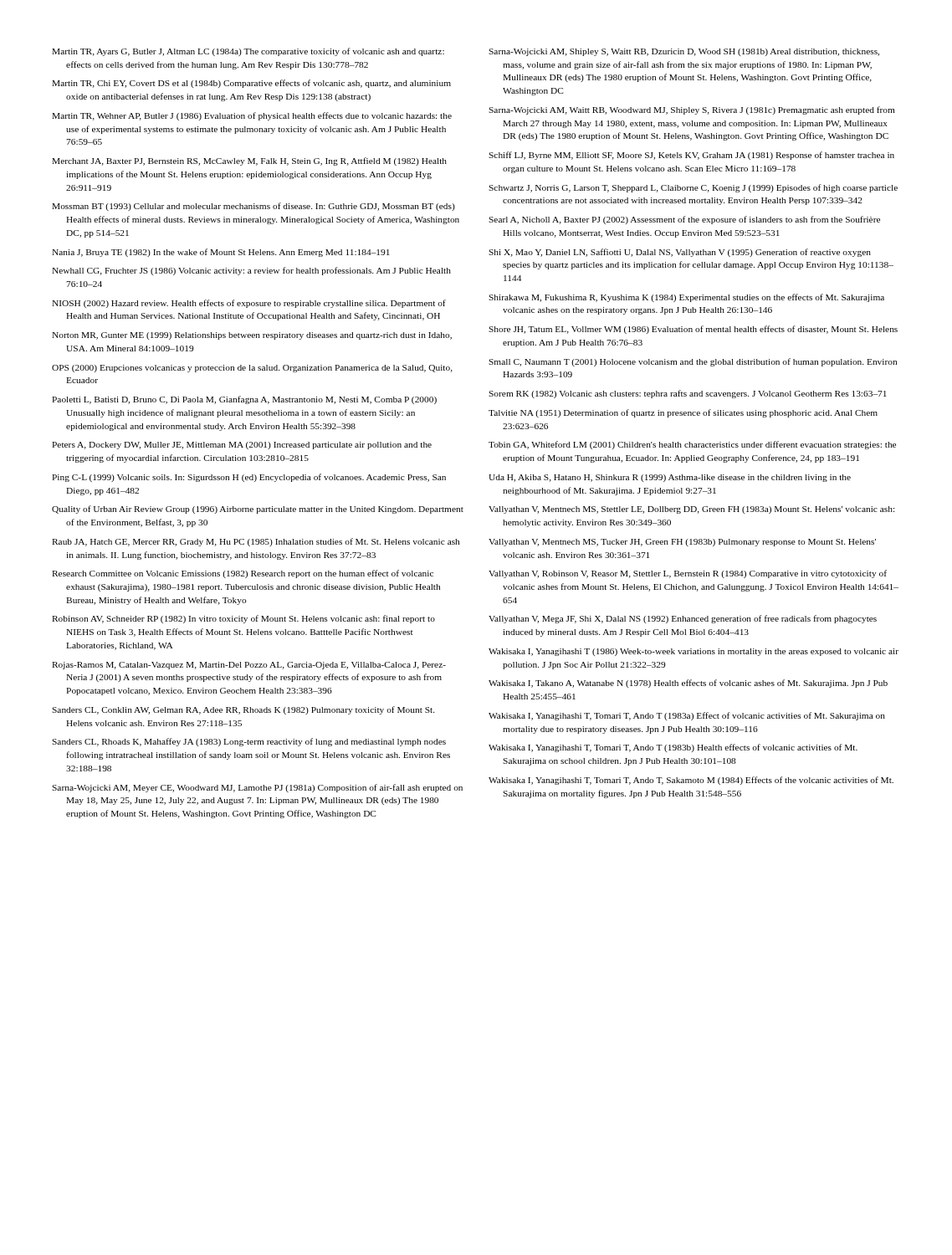Where is the passage that starts "Shore JH, Tatum EL,"?
The width and height of the screenshot is (952, 1255).
pos(693,336)
